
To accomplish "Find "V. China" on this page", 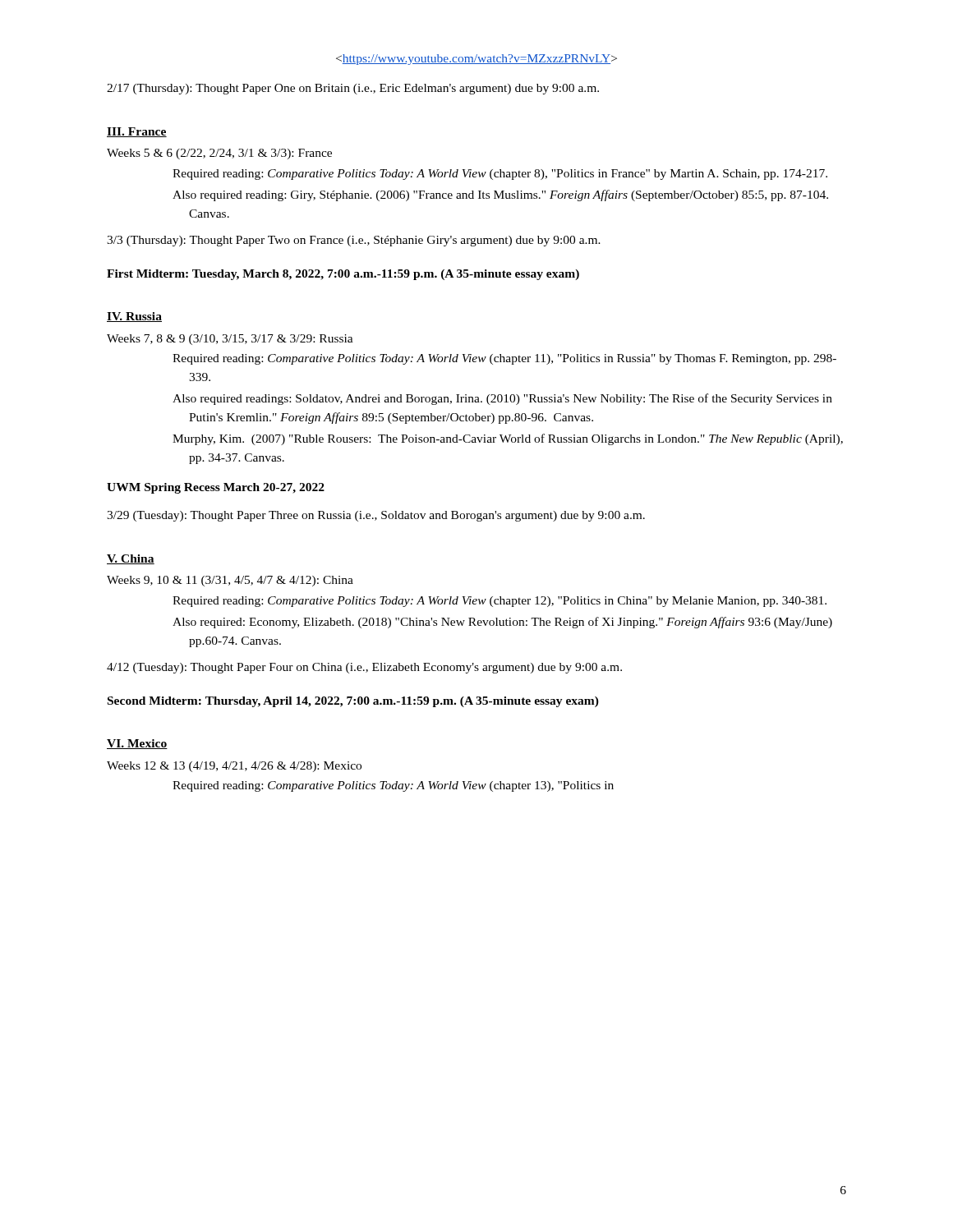I will pyautogui.click(x=130, y=558).
